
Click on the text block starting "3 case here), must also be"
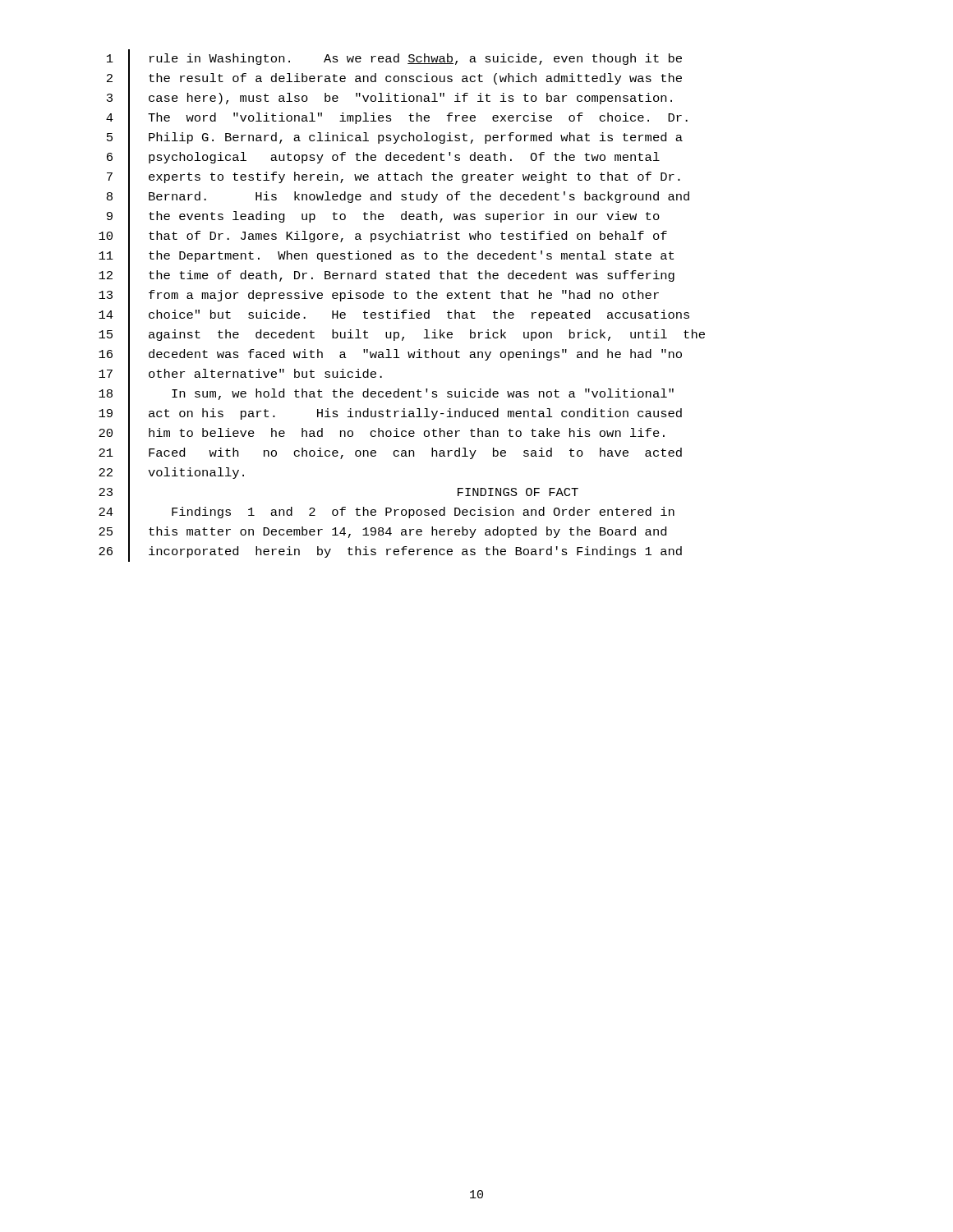[x=485, y=99]
